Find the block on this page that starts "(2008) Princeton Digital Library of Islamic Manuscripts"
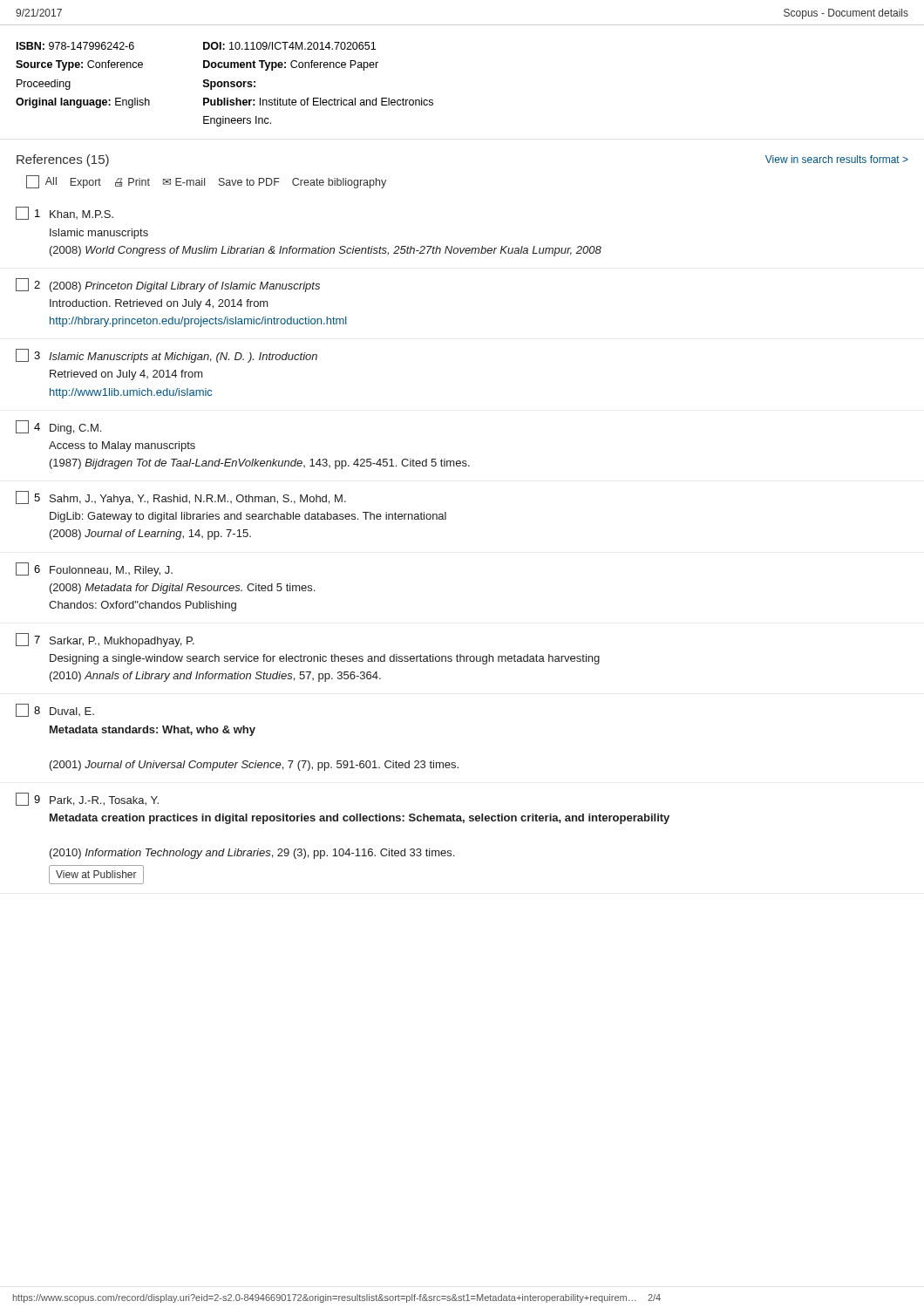924x1308 pixels. point(198,303)
